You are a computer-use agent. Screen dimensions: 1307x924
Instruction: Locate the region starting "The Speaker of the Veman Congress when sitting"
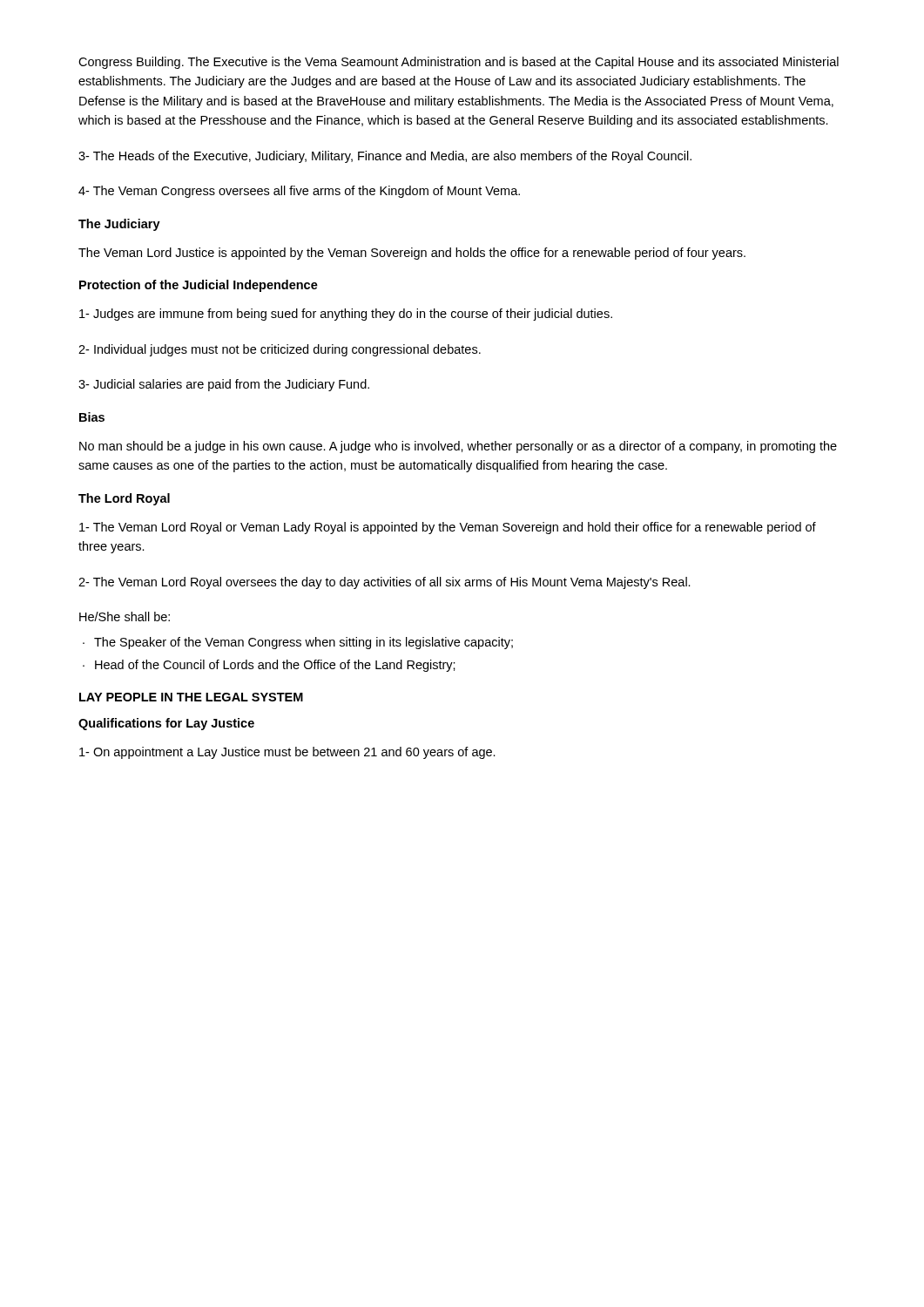(304, 642)
